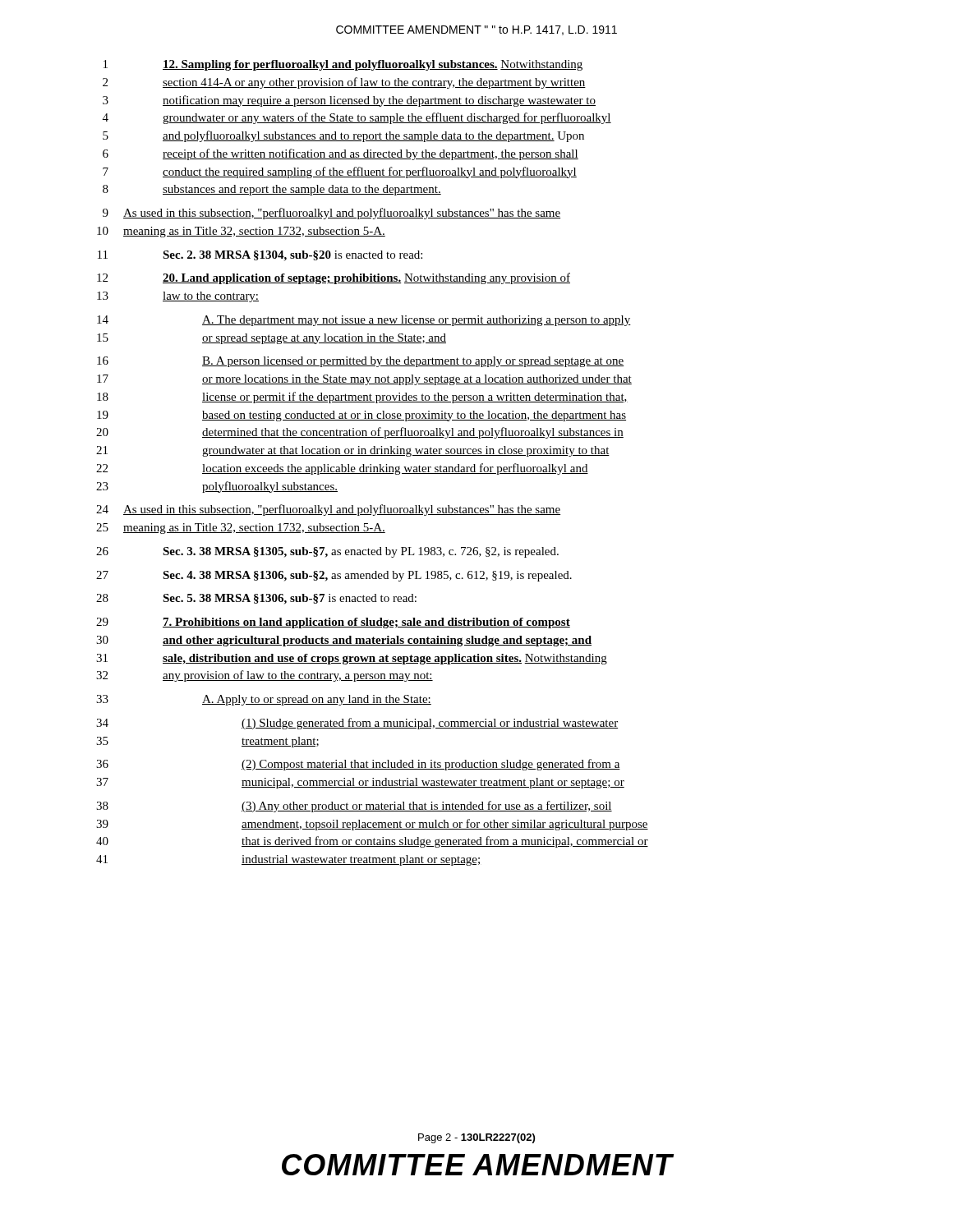Click on the list item containing "18 license or permit if the"
This screenshot has width=953, height=1232.
tap(476, 397)
